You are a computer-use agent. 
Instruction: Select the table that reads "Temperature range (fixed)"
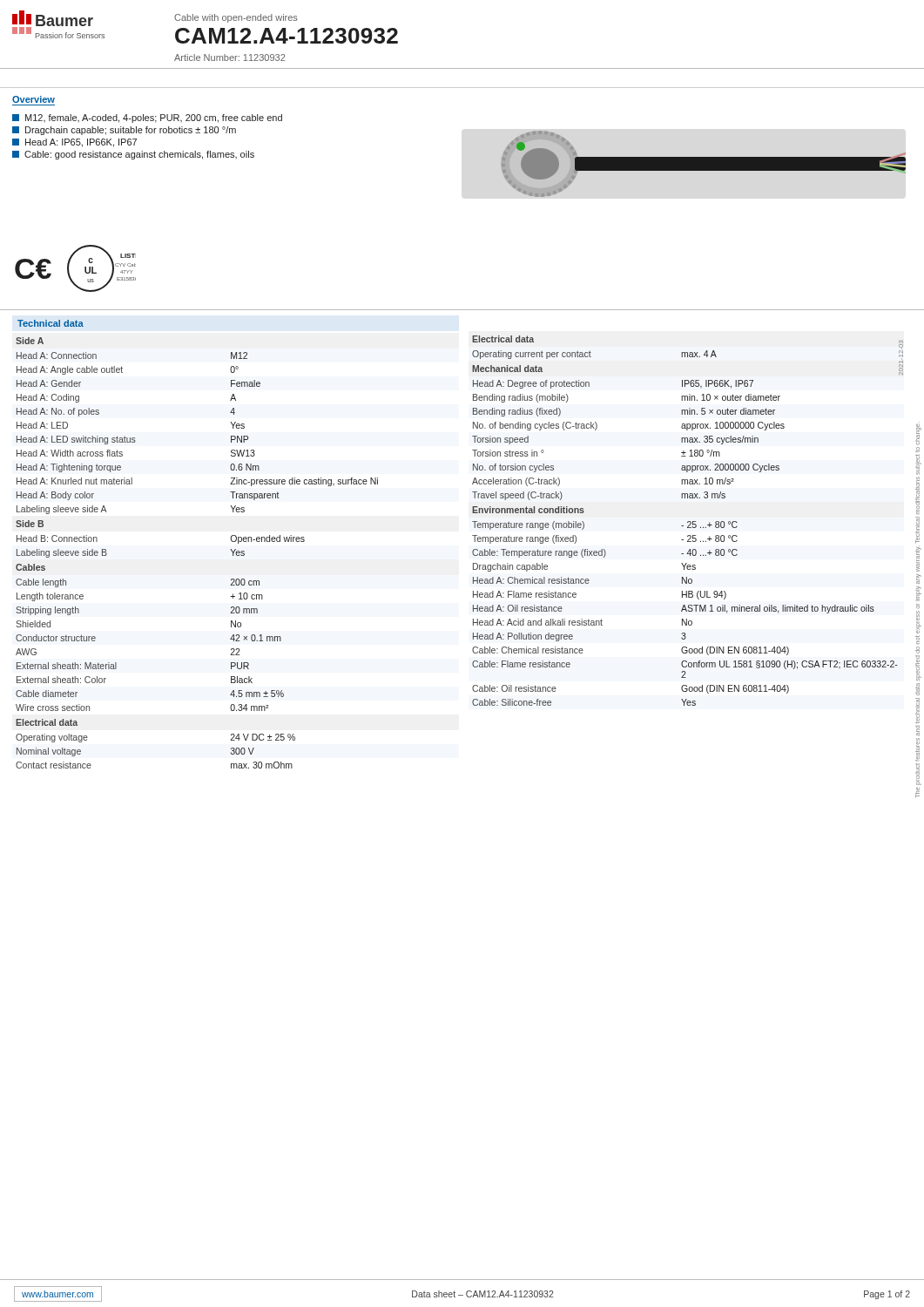click(686, 520)
